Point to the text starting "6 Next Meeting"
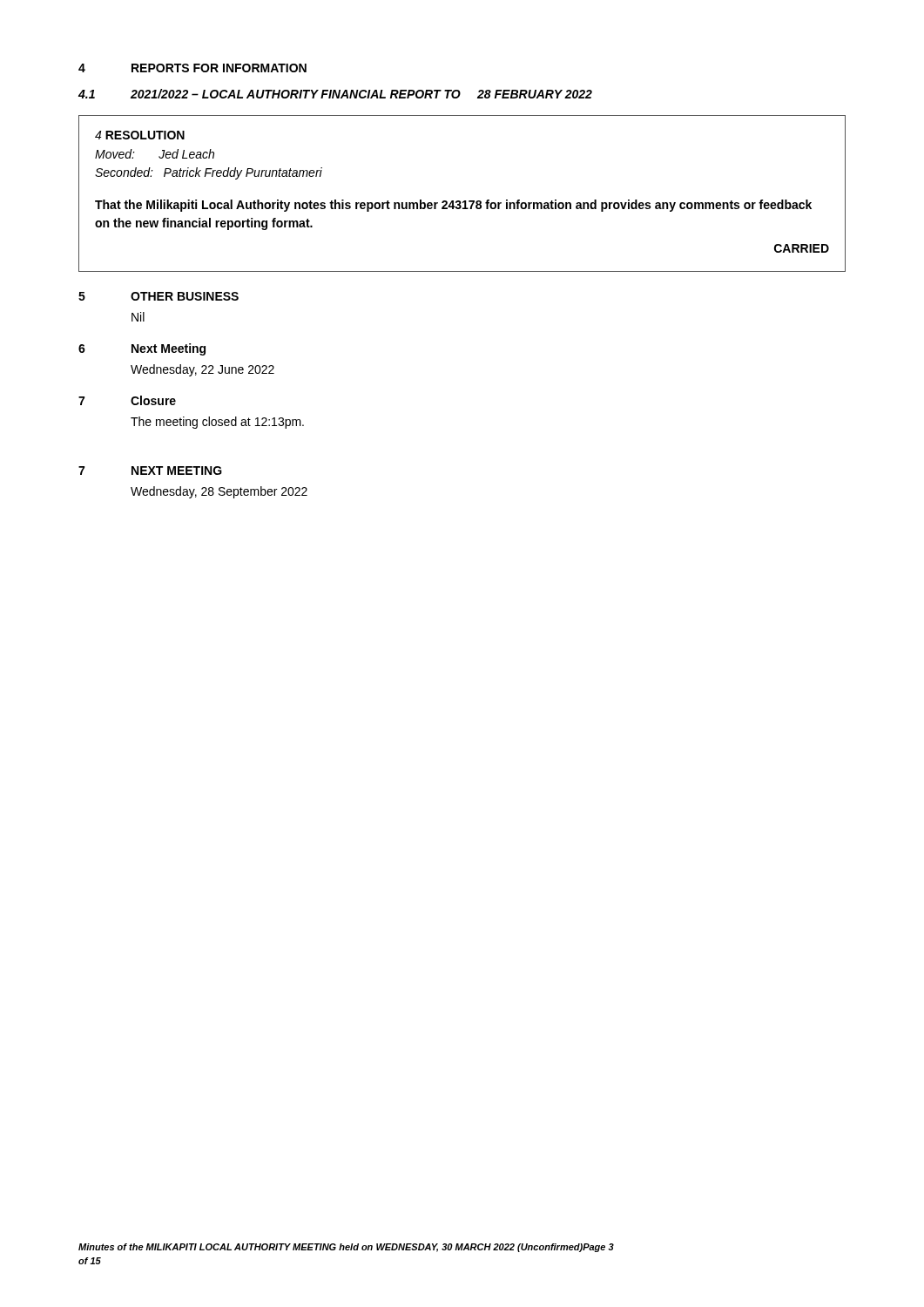This screenshot has width=924, height=1307. click(142, 349)
